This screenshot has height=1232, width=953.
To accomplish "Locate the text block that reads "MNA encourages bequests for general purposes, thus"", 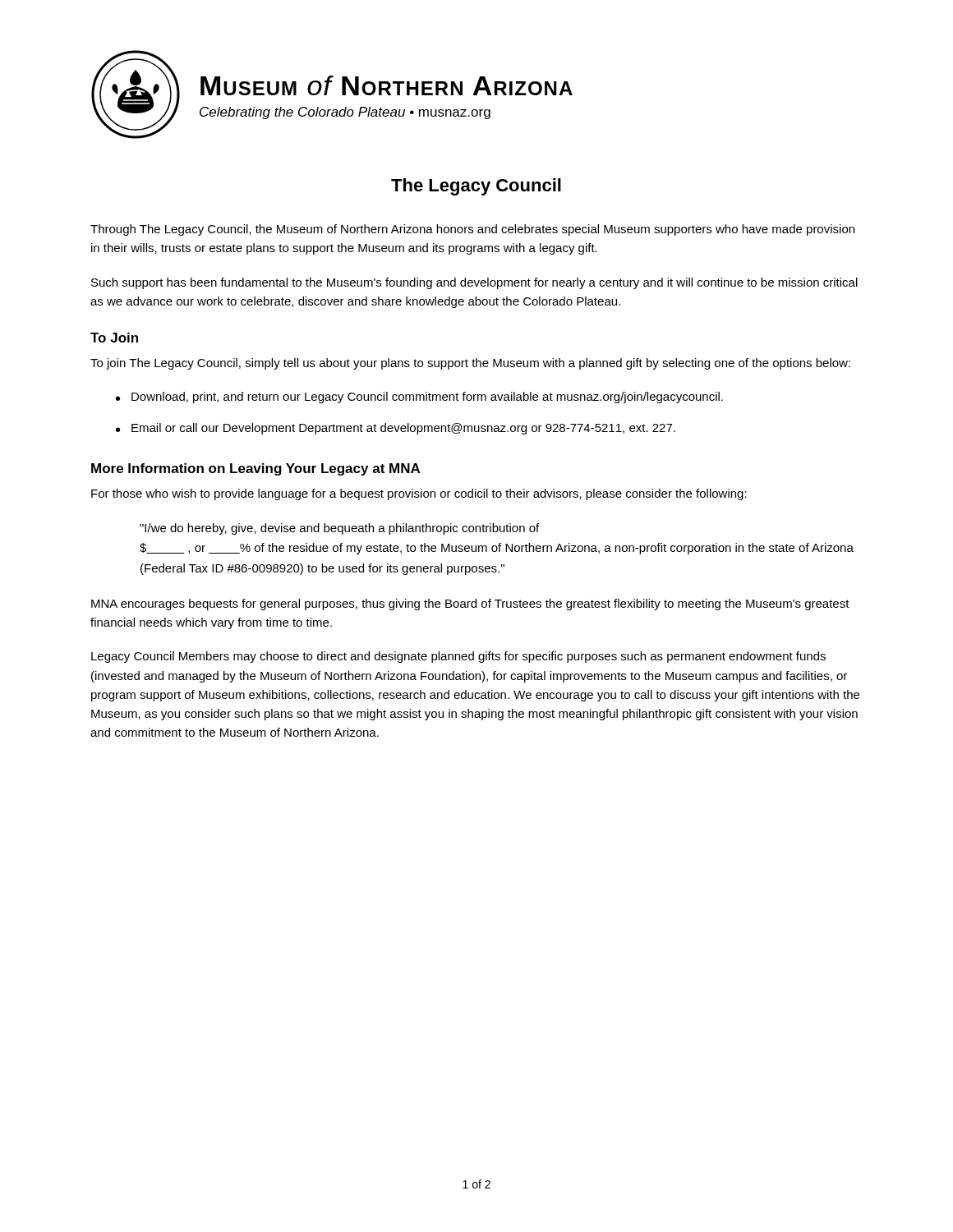I will click(x=470, y=613).
